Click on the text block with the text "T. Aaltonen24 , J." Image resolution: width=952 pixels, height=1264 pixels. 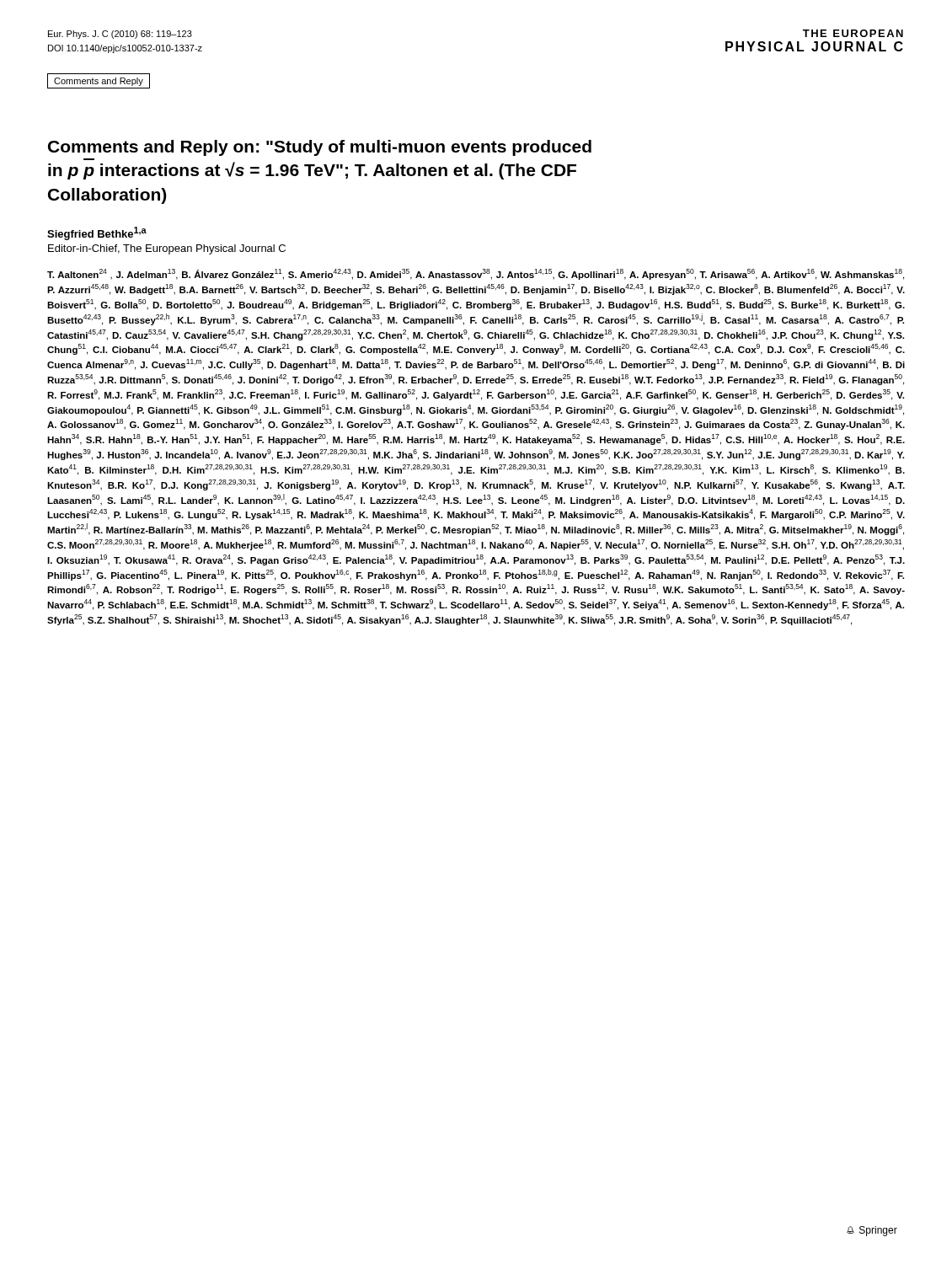click(476, 447)
